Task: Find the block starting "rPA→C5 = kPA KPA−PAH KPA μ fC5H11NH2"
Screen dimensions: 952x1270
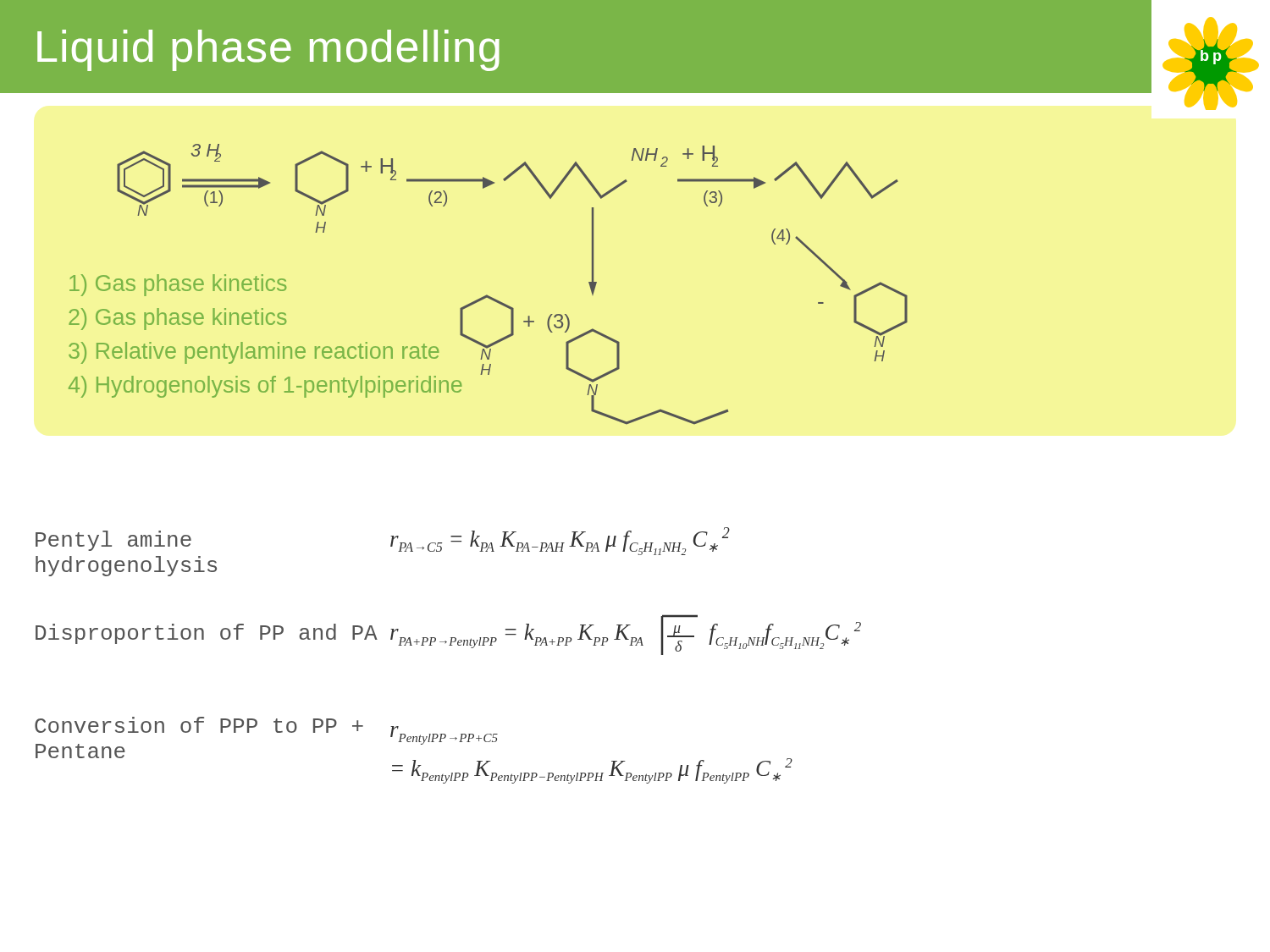Action: (559, 541)
